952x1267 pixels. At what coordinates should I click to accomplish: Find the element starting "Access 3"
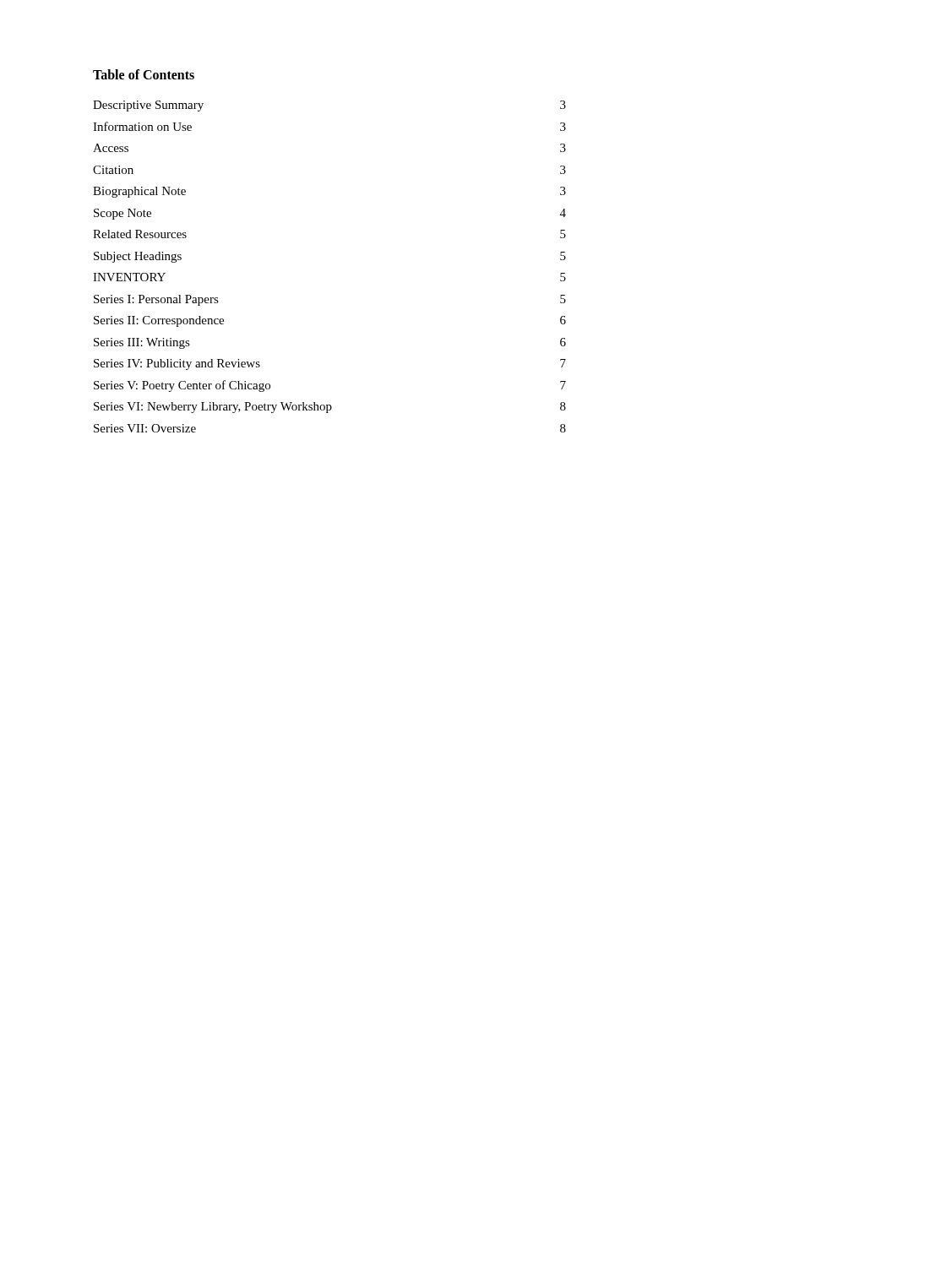110,147
